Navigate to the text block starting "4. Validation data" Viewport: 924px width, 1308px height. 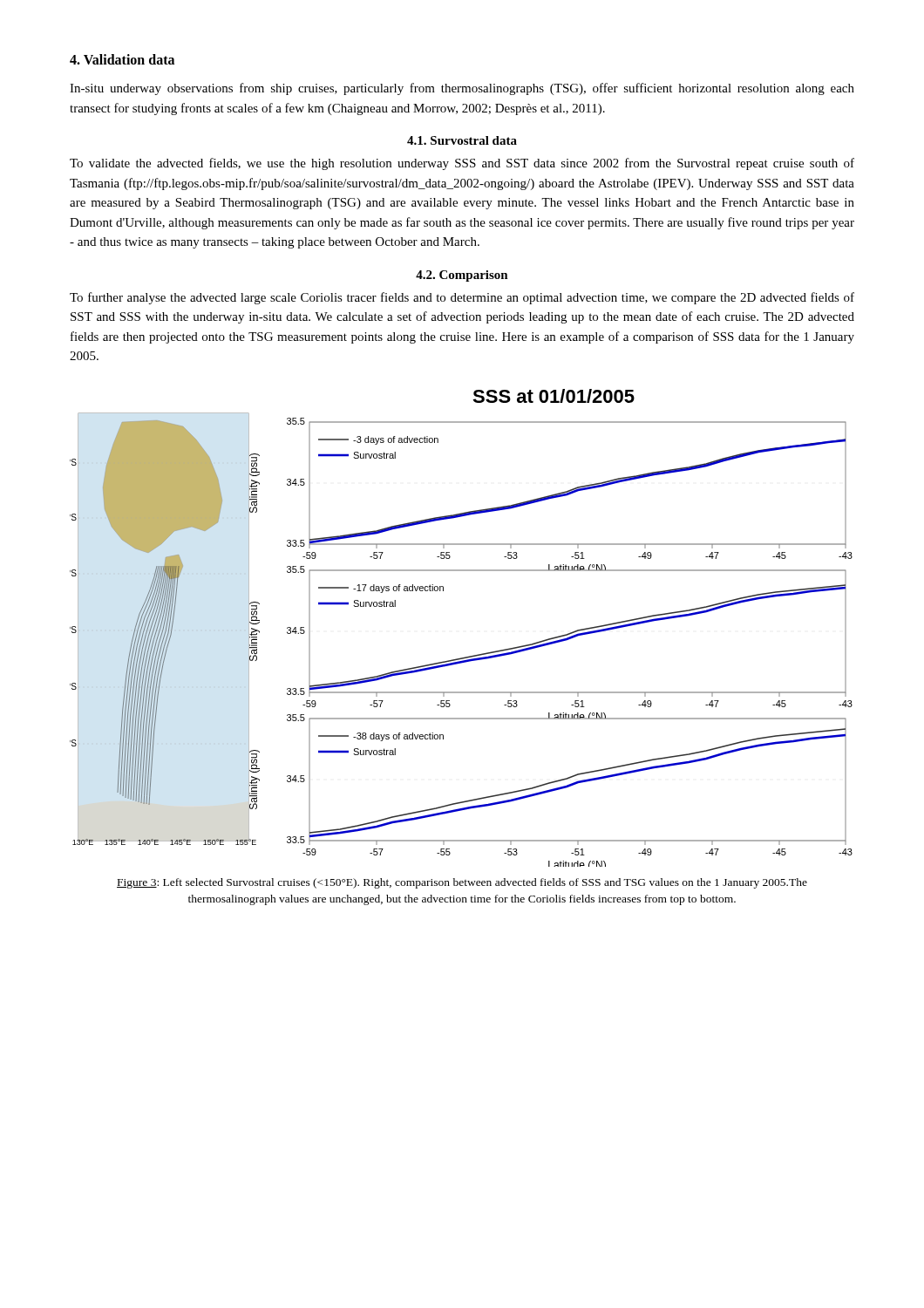[x=122, y=60]
